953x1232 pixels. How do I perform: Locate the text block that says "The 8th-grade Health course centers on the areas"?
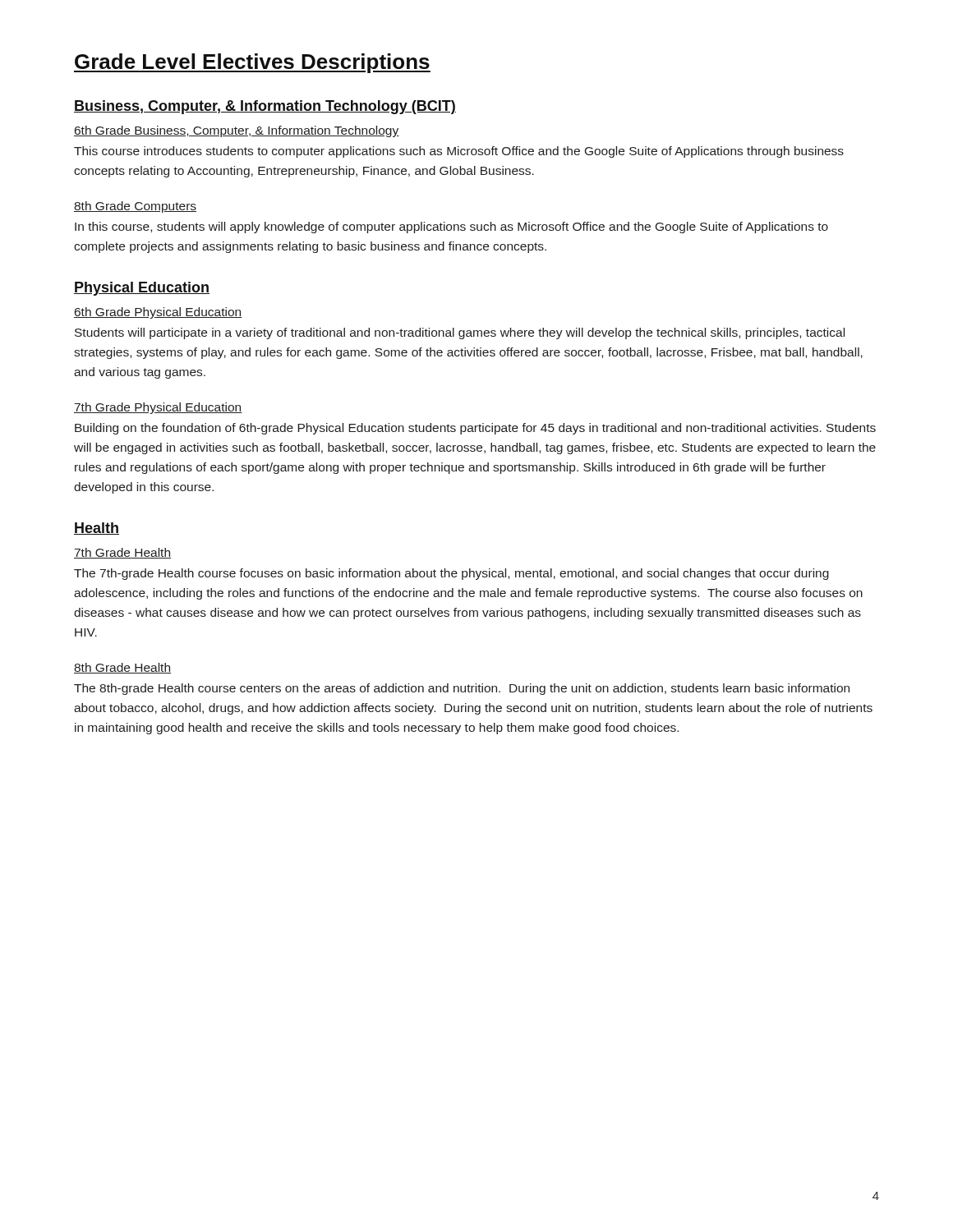click(x=473, y=708)
